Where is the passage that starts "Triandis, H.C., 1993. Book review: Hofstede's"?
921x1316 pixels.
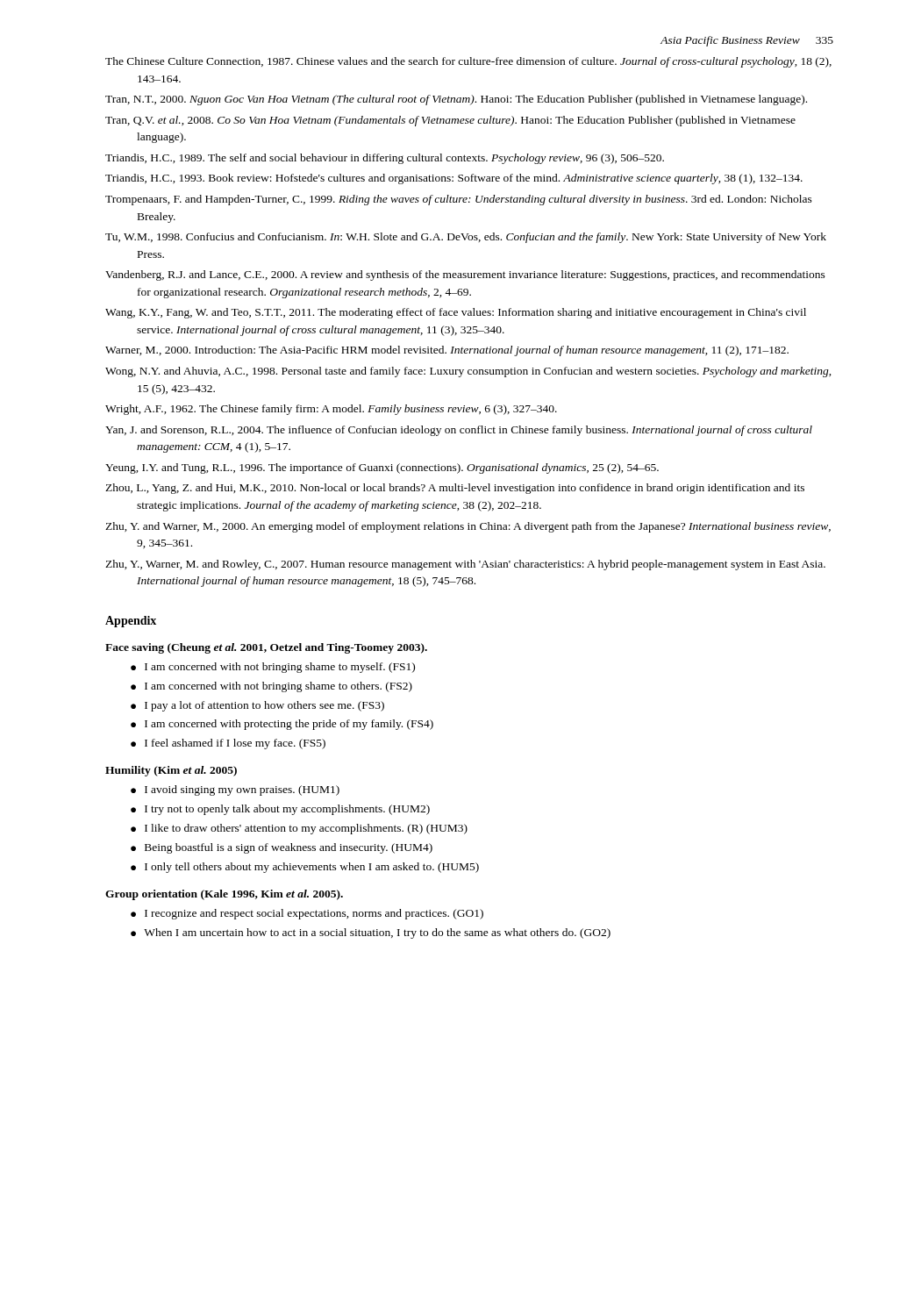click(x=454, y=178)
